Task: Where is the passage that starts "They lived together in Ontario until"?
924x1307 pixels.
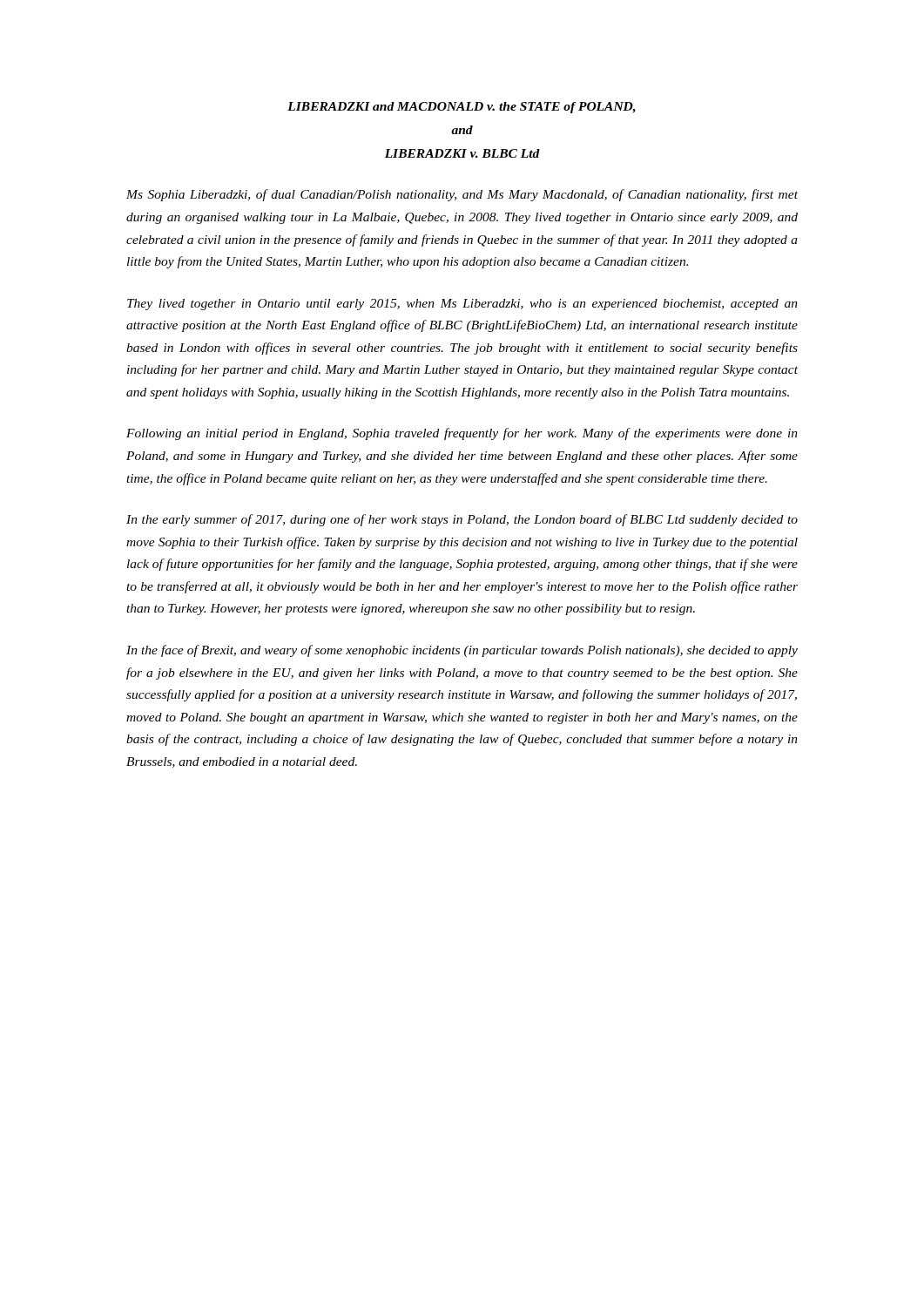Action: point(462,347)
